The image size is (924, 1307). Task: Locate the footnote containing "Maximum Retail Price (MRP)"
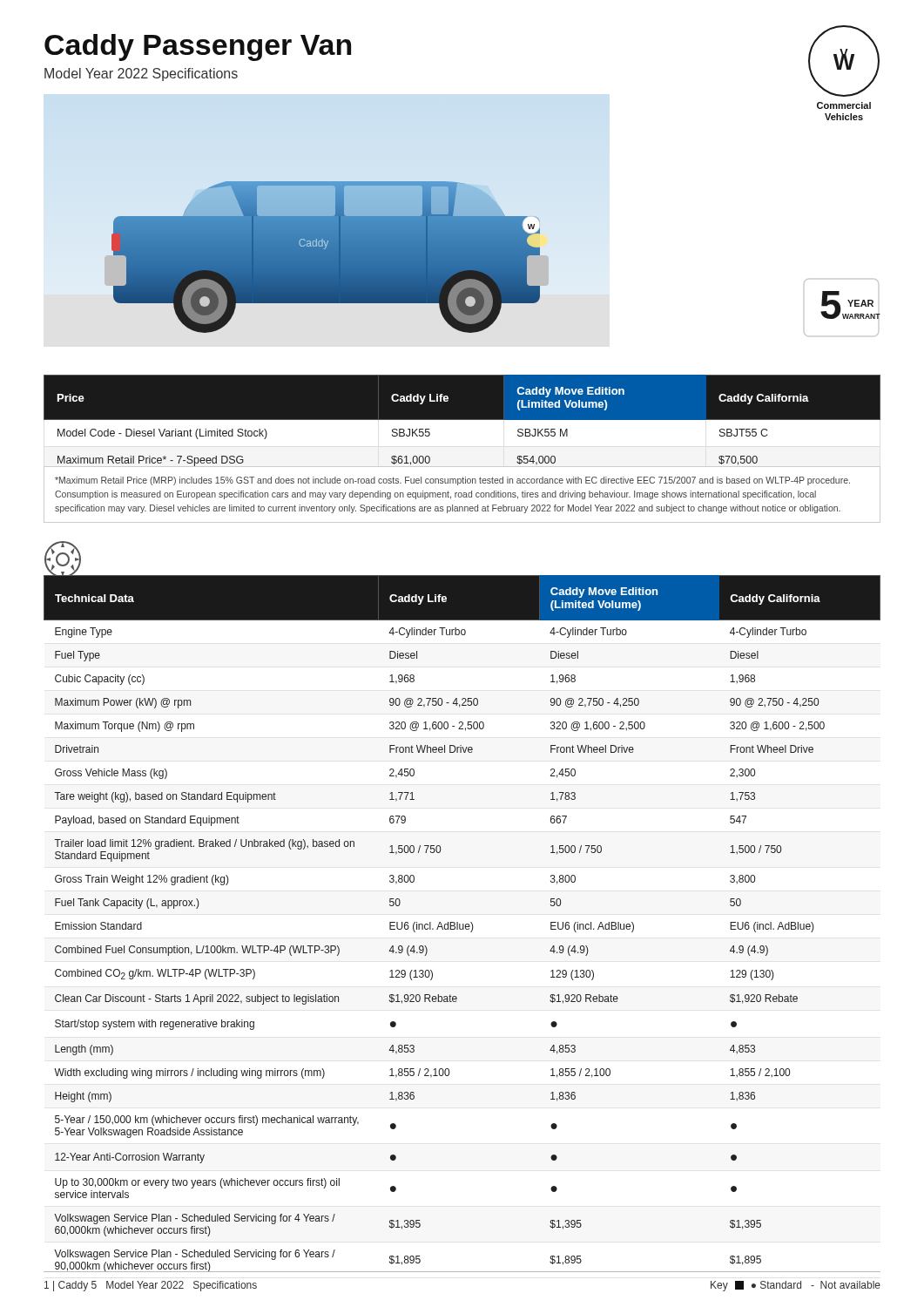453,494
